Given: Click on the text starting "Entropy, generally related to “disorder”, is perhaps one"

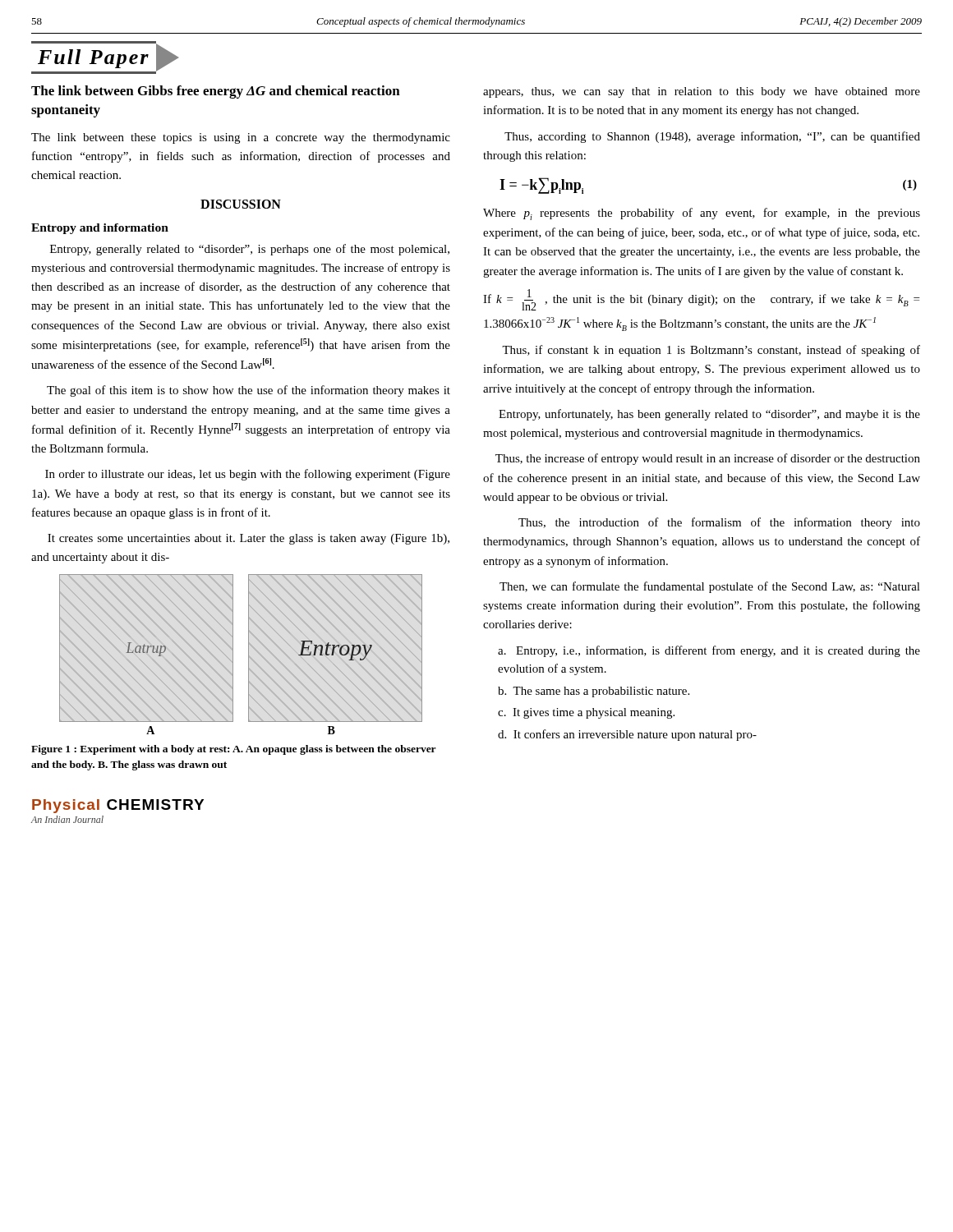Looking at the screenshot, I should pyautogui.click(x=241, y=307).
